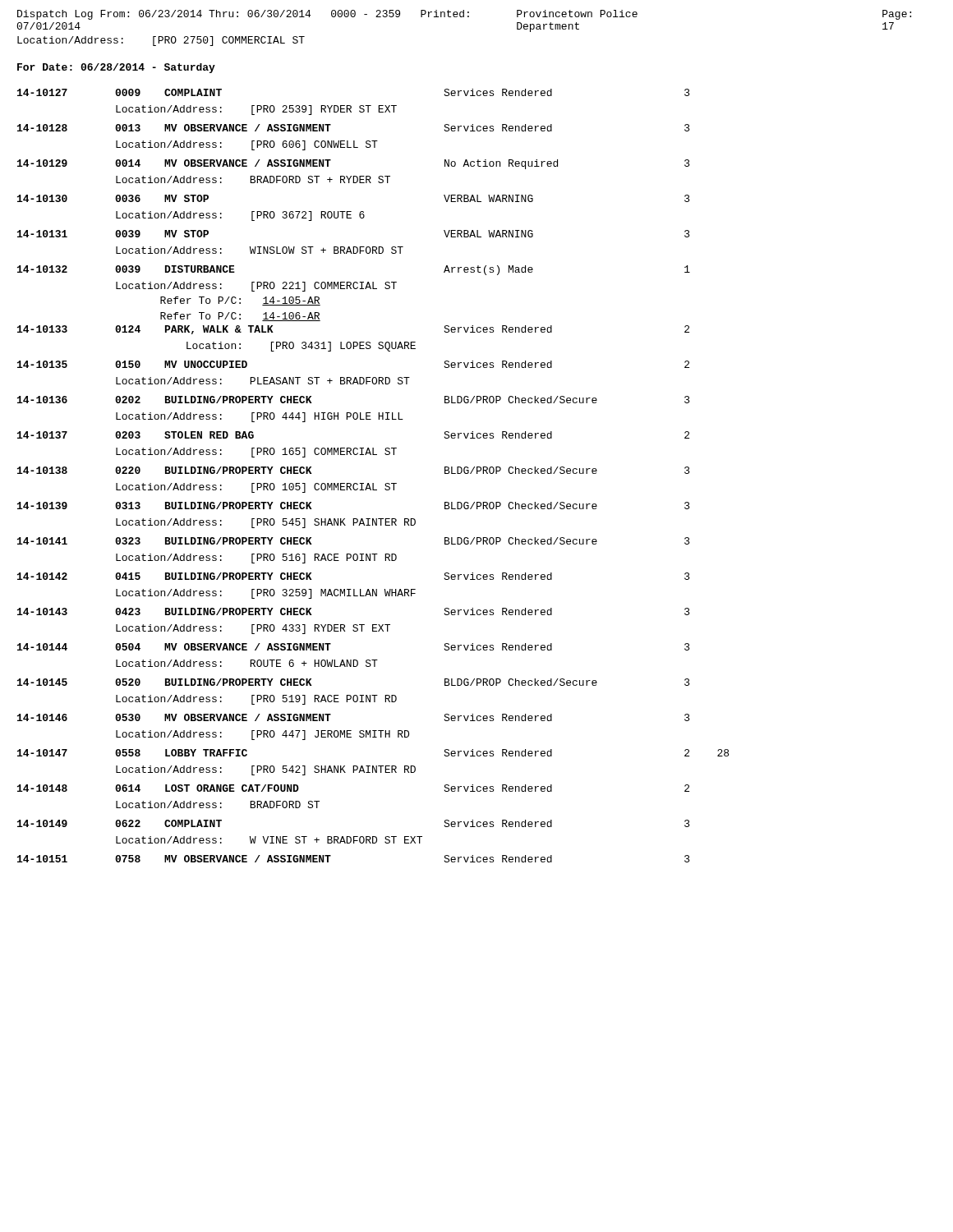Navigate to the region starting "14-10135 0150 MV UNOCCUPIED Services Rendered 2"
The height and width of the screenshot is (1232, 953).
point(476,373)
